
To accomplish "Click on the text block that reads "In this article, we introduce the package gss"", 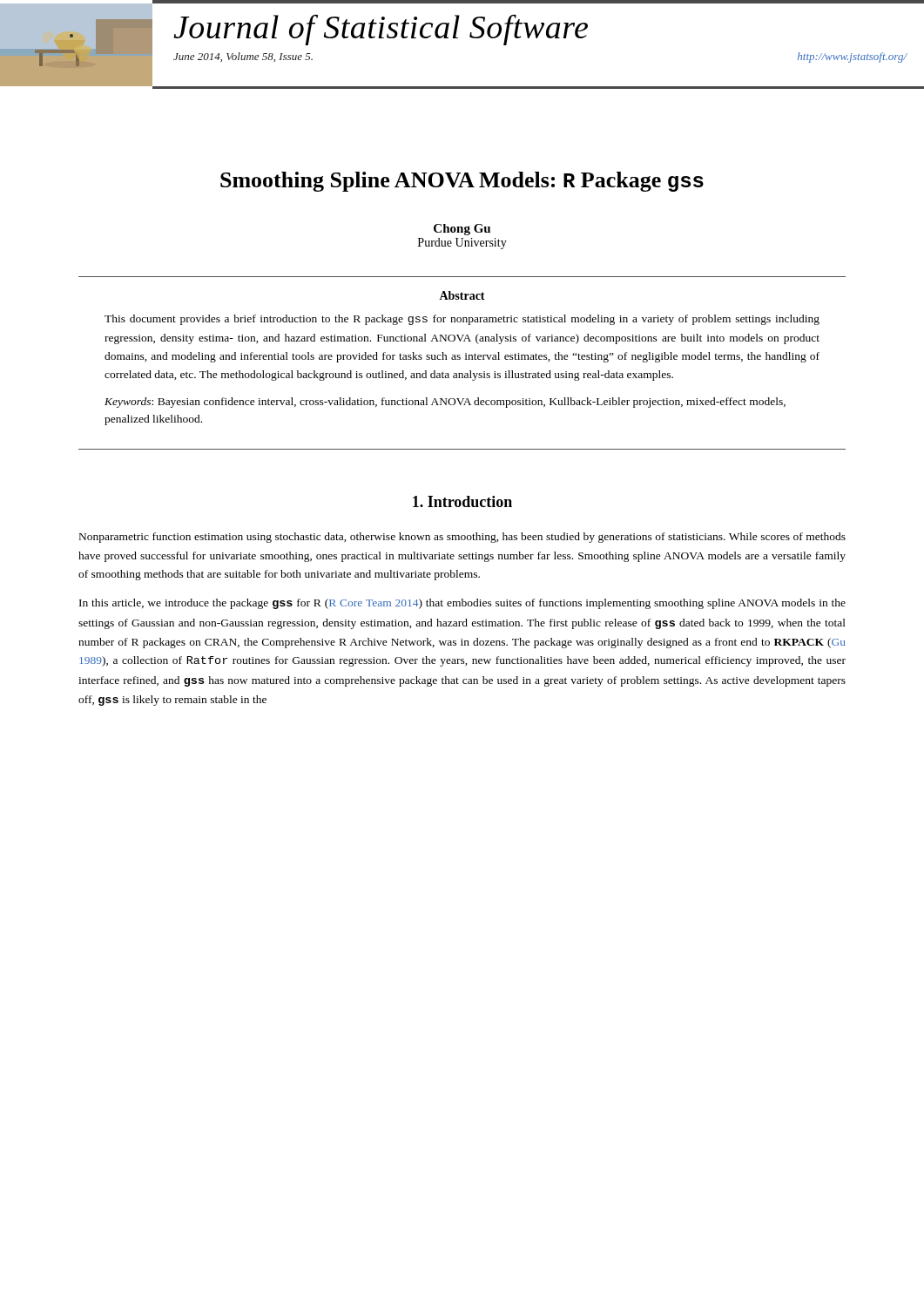I will (x=462, y=652).
